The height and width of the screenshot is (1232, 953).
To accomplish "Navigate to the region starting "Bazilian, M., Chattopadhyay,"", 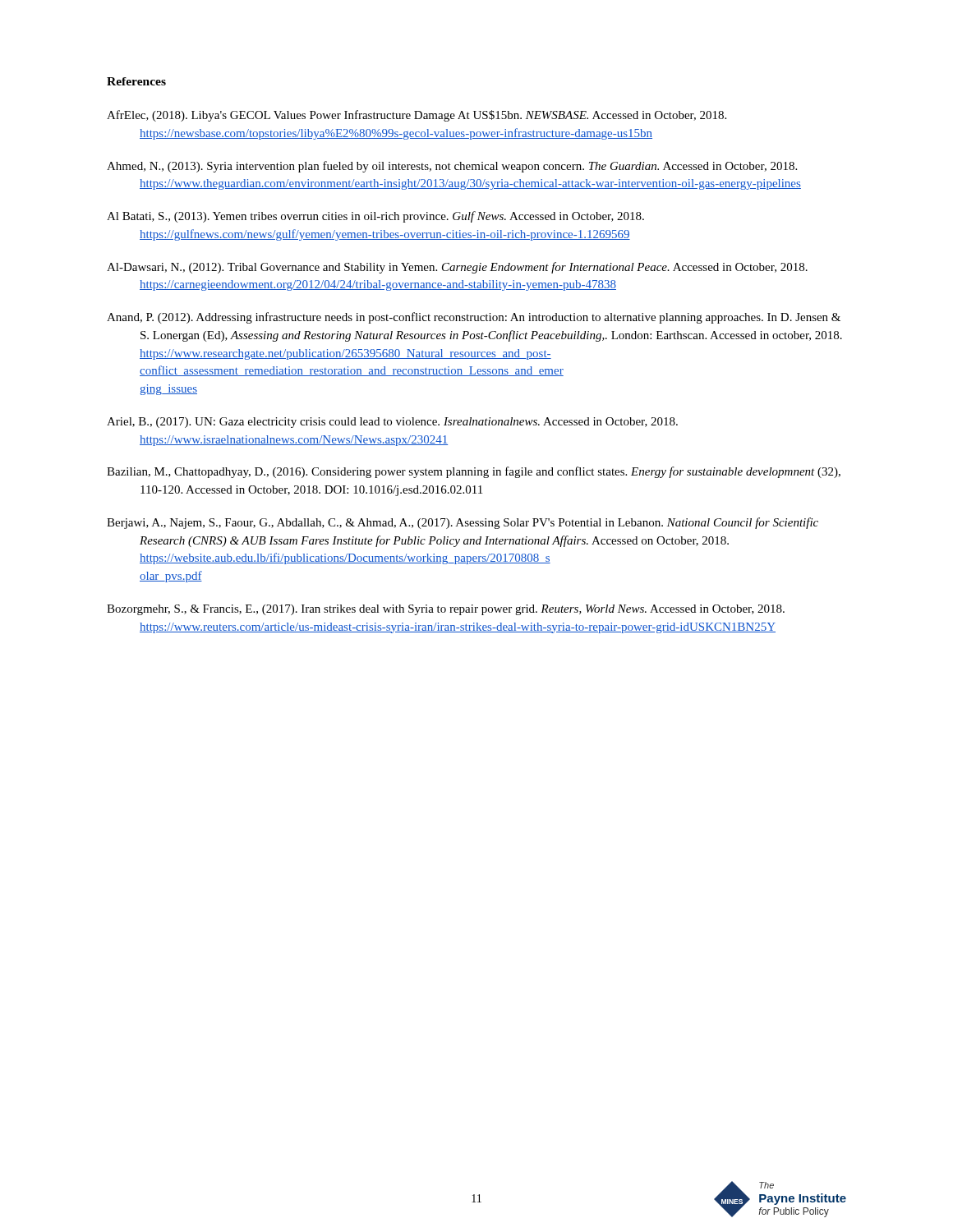I will [474, 481].
